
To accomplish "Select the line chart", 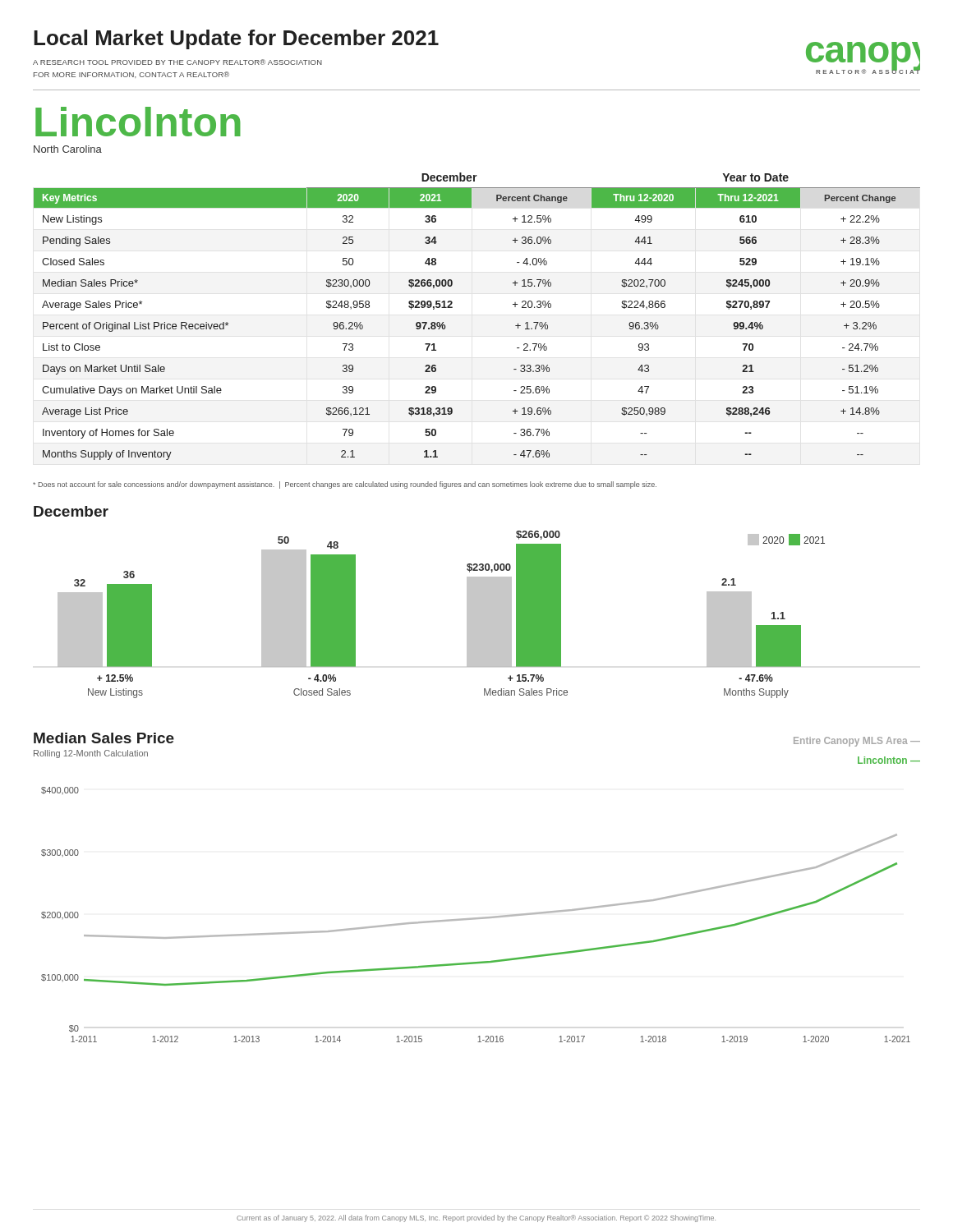I will (476, 916).
